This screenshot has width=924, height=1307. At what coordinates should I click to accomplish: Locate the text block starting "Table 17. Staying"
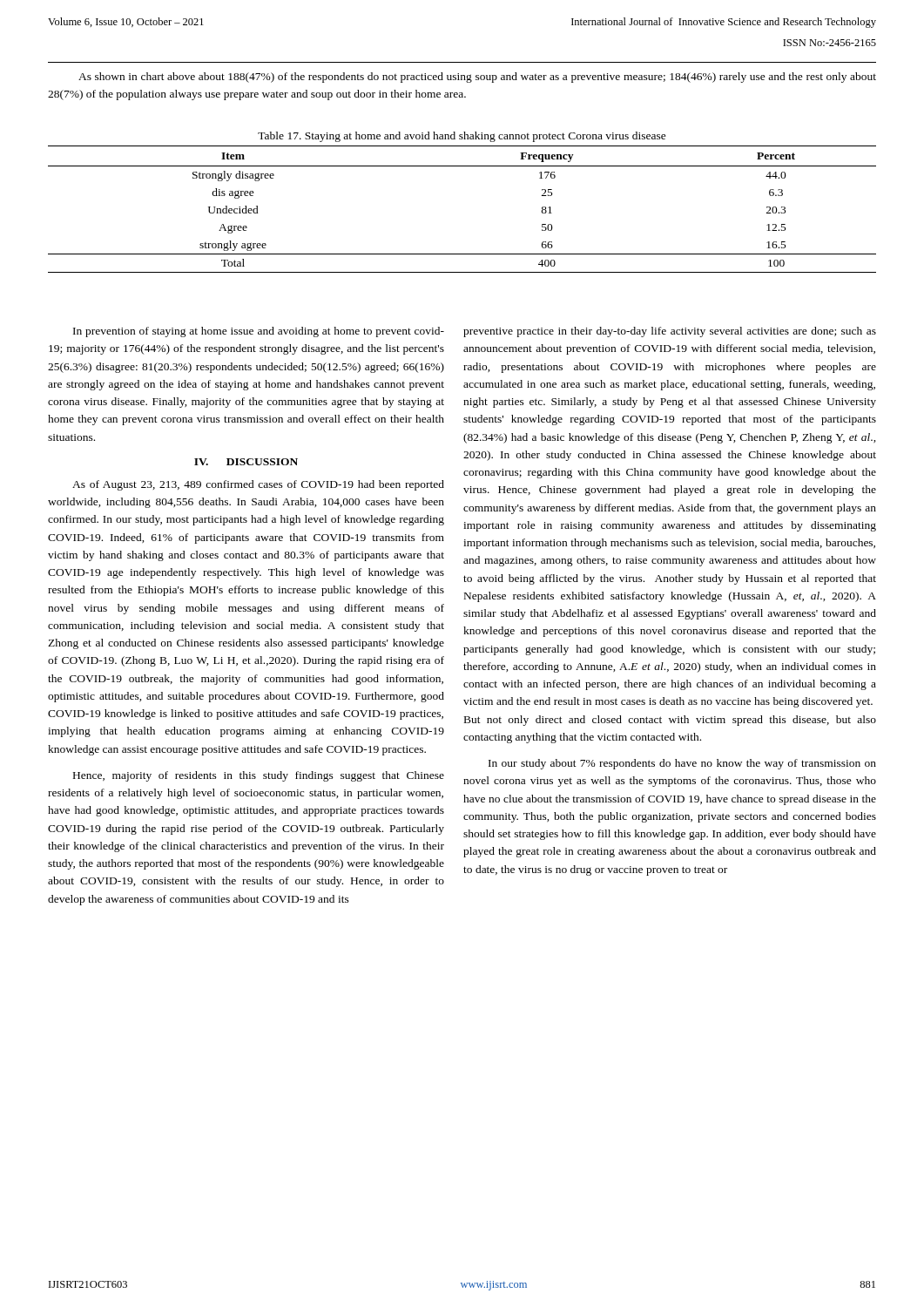462,136
